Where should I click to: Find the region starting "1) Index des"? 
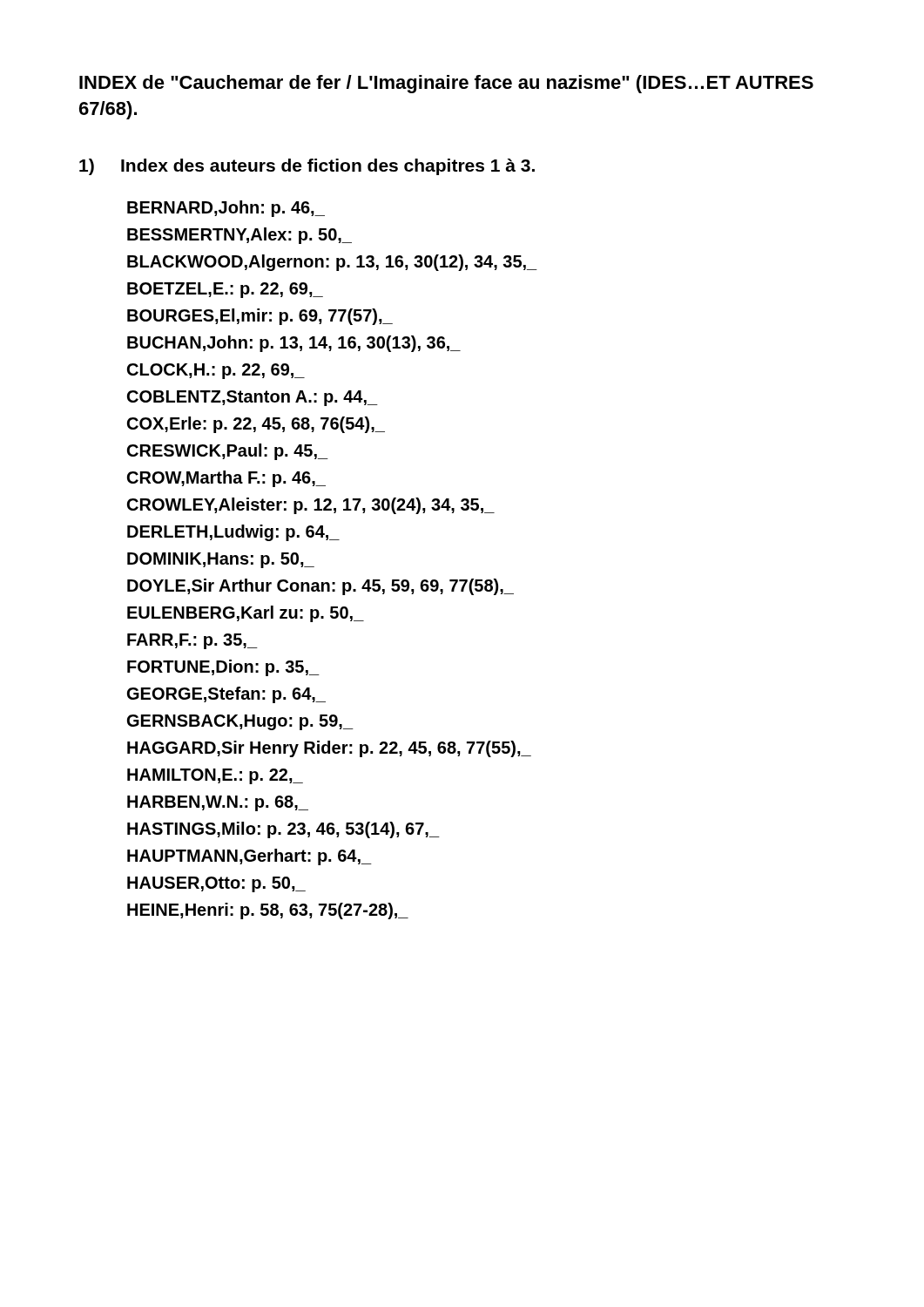pyautogui.click(x=307, y=166)
